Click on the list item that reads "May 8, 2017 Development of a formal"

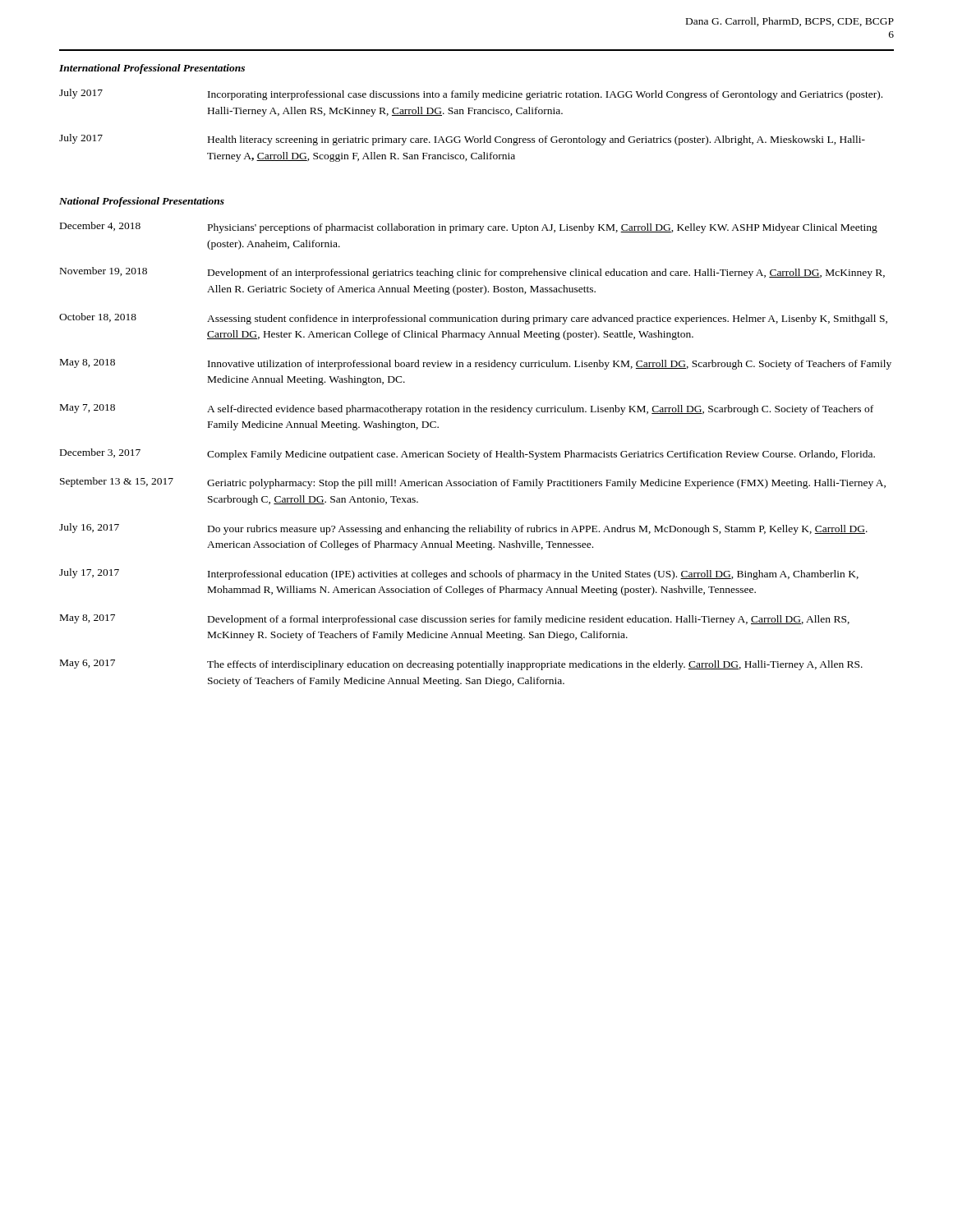pyautogui.click(x=476, y=627)
